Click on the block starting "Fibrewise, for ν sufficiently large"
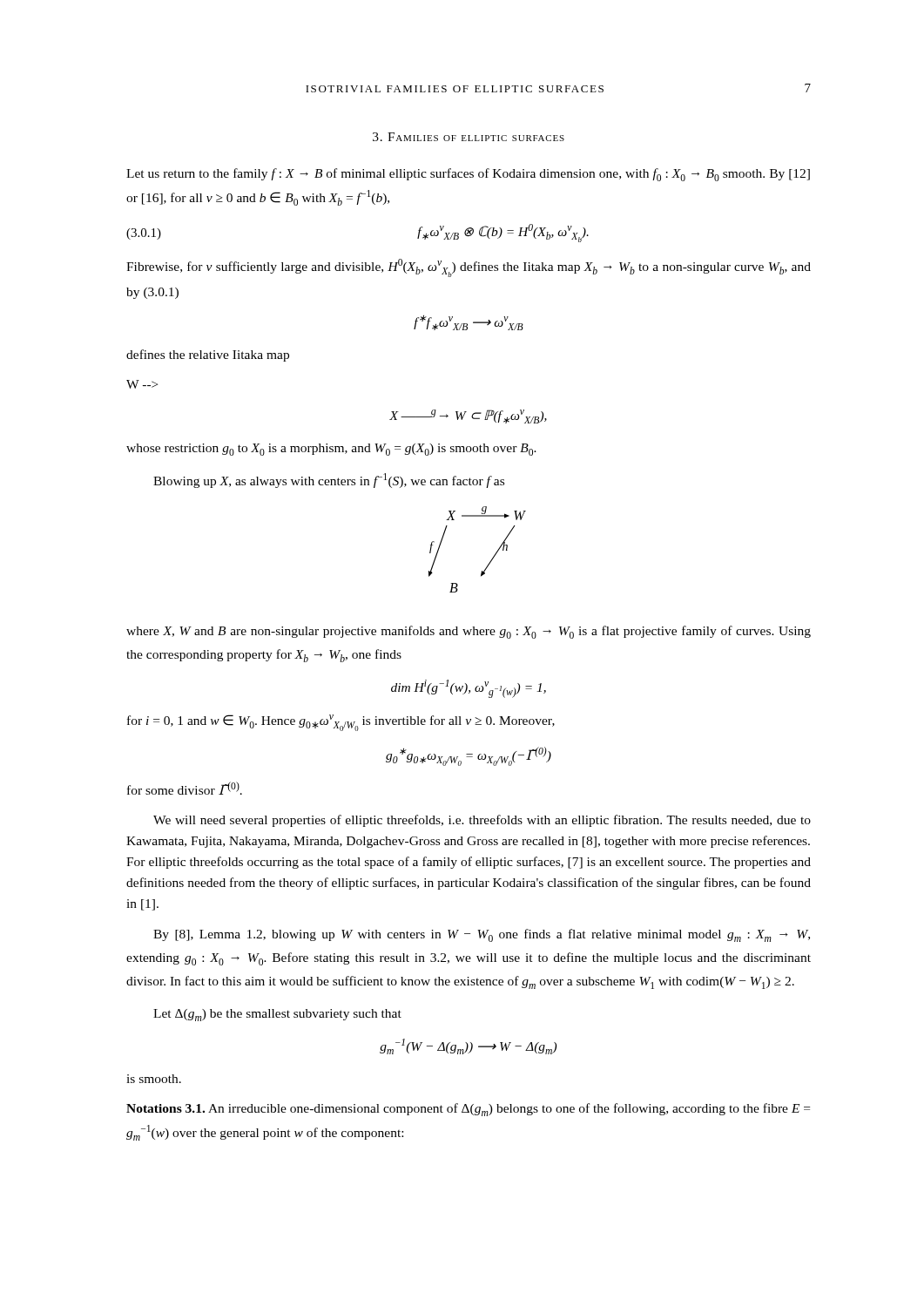The image size is (924, 1307). coord(469,279)
